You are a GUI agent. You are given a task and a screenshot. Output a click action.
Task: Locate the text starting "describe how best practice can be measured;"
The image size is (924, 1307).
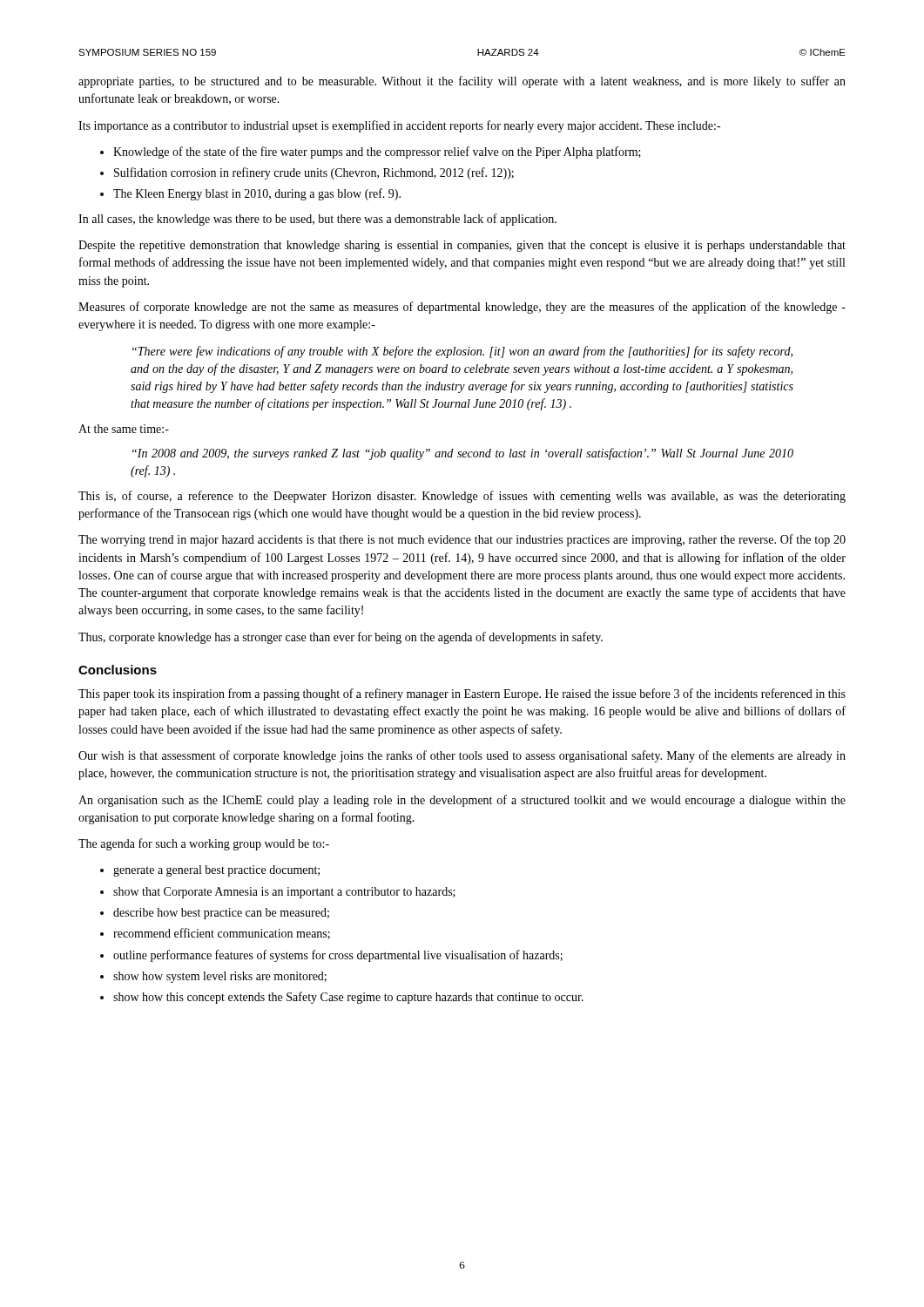pos(222,913)
